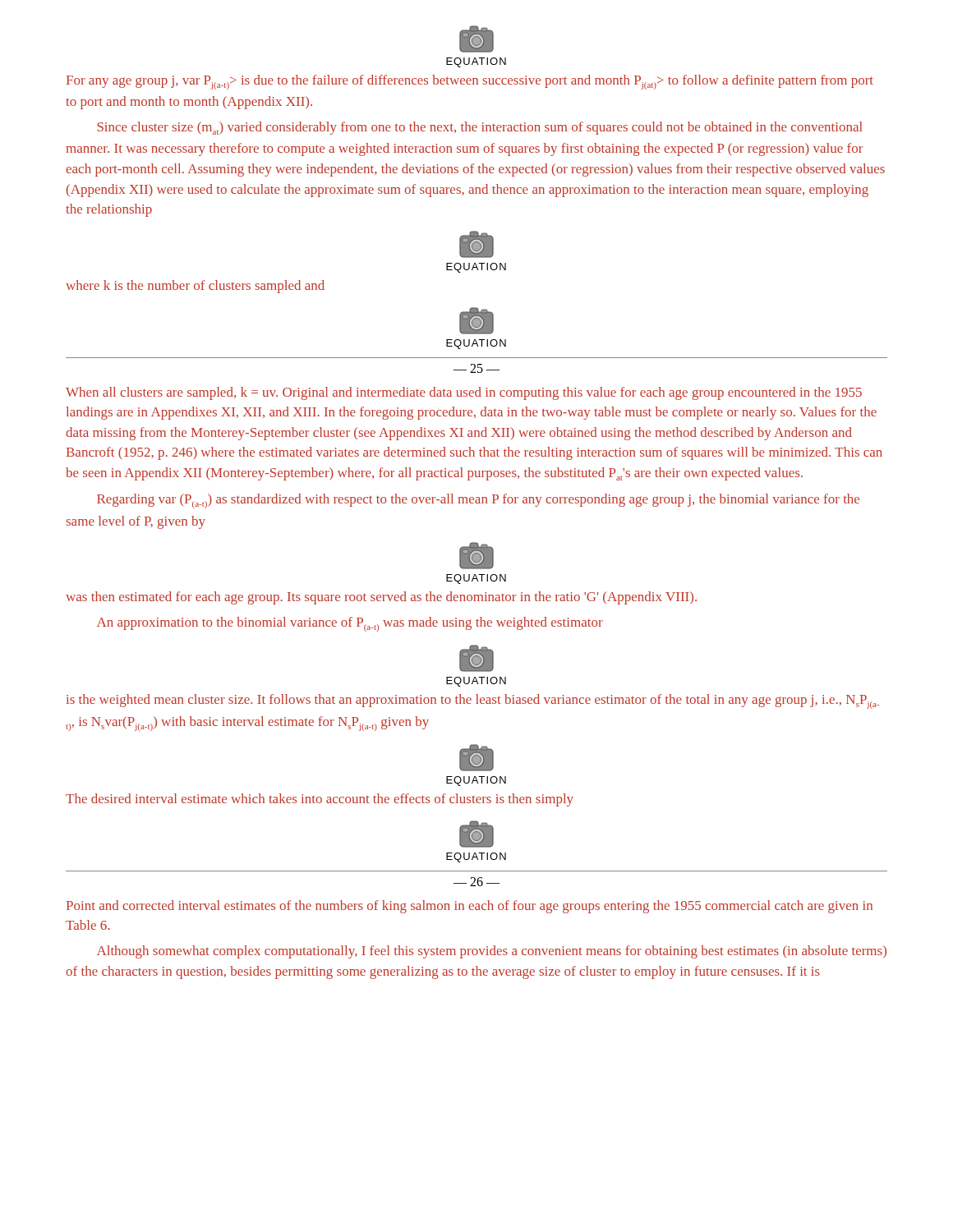Navigate to the element starting "An approximation to the"
The image size is (953, 1232).
(350, 623)
